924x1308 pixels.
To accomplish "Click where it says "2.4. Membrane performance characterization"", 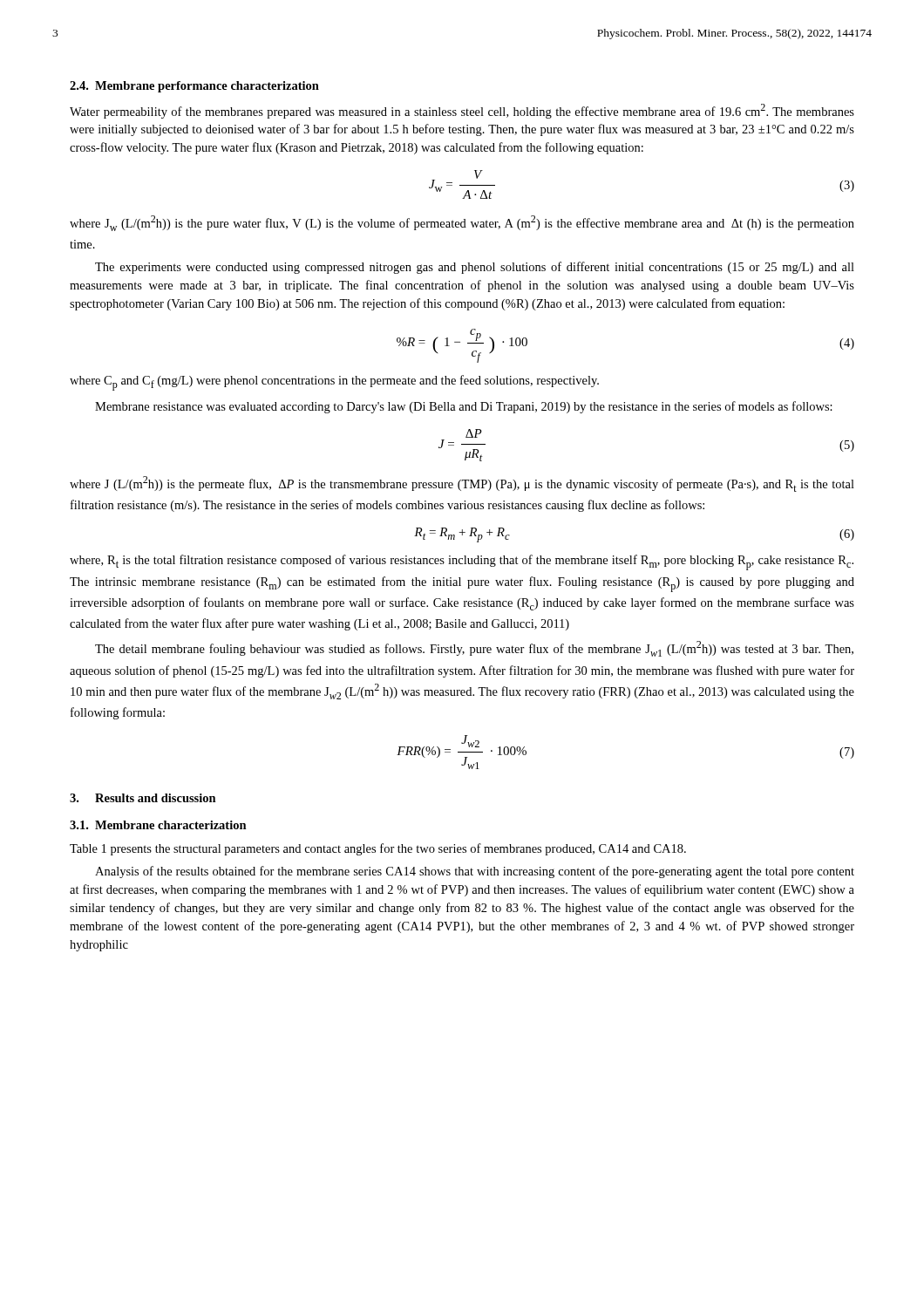I will (x=194, y=85).
